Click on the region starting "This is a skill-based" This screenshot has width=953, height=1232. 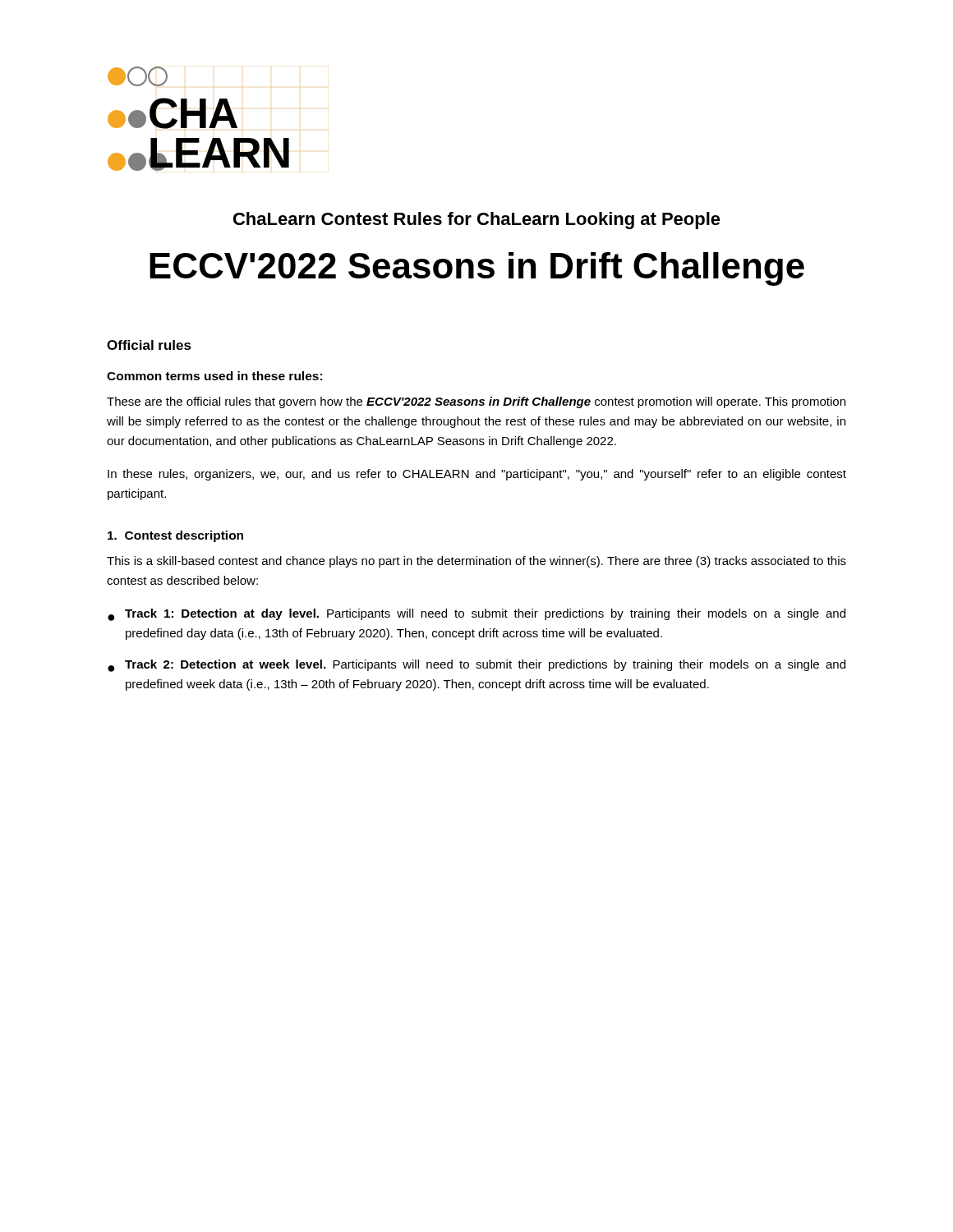(x=476, y=570)
